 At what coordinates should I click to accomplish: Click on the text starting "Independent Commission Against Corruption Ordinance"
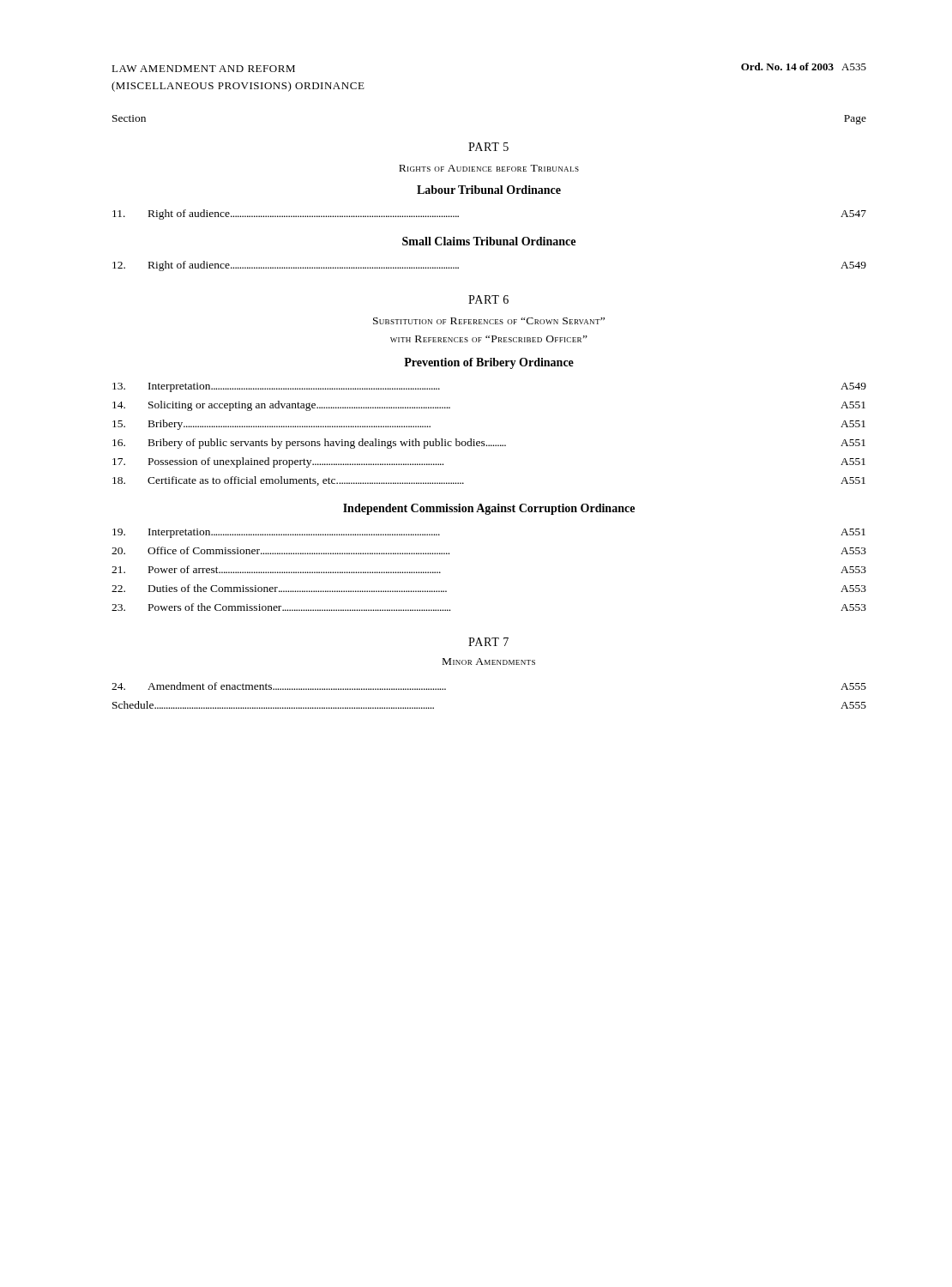coord(489,508)
